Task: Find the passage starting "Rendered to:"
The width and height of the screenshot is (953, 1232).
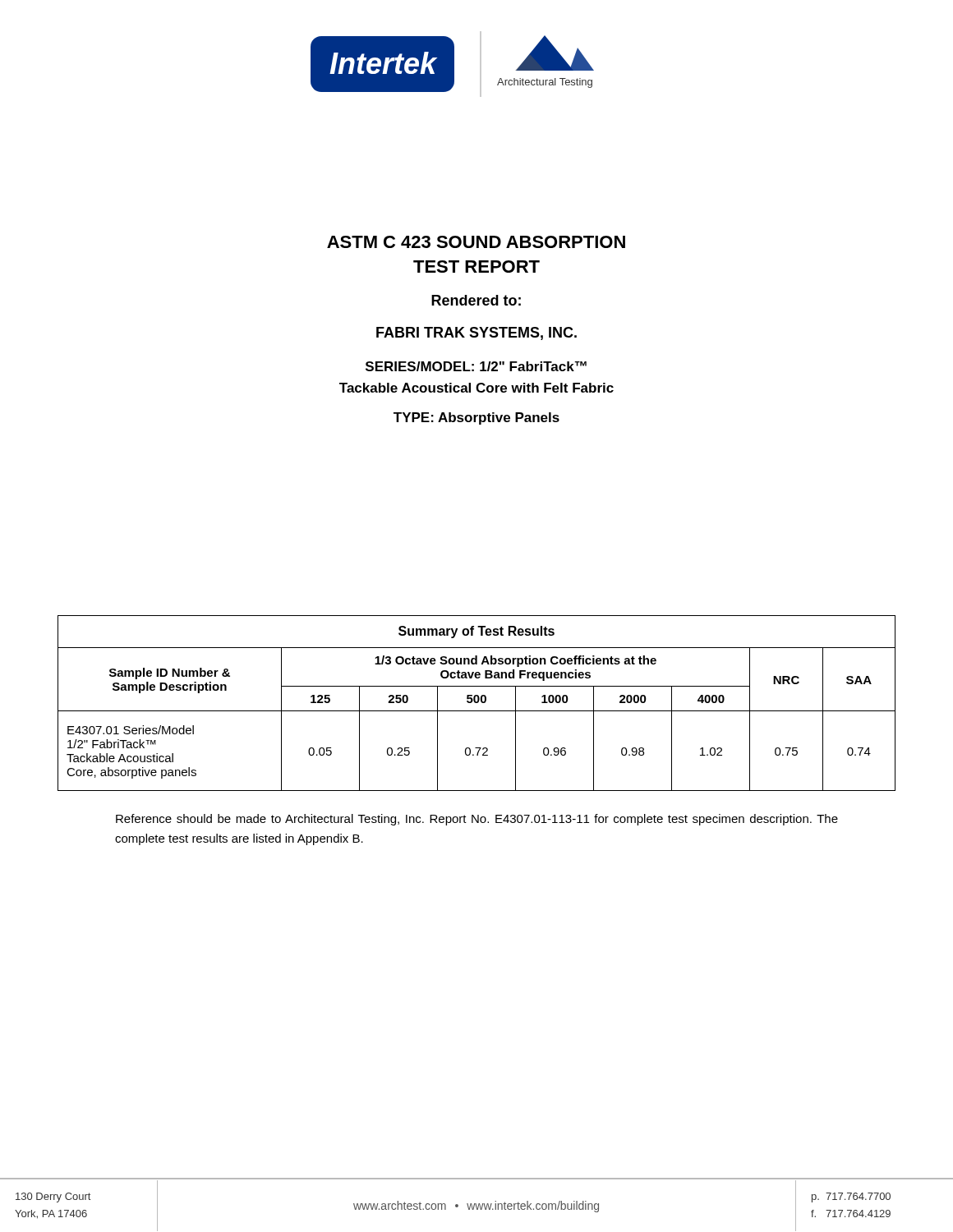Action: pyautogui.click(x=476, y=301)
